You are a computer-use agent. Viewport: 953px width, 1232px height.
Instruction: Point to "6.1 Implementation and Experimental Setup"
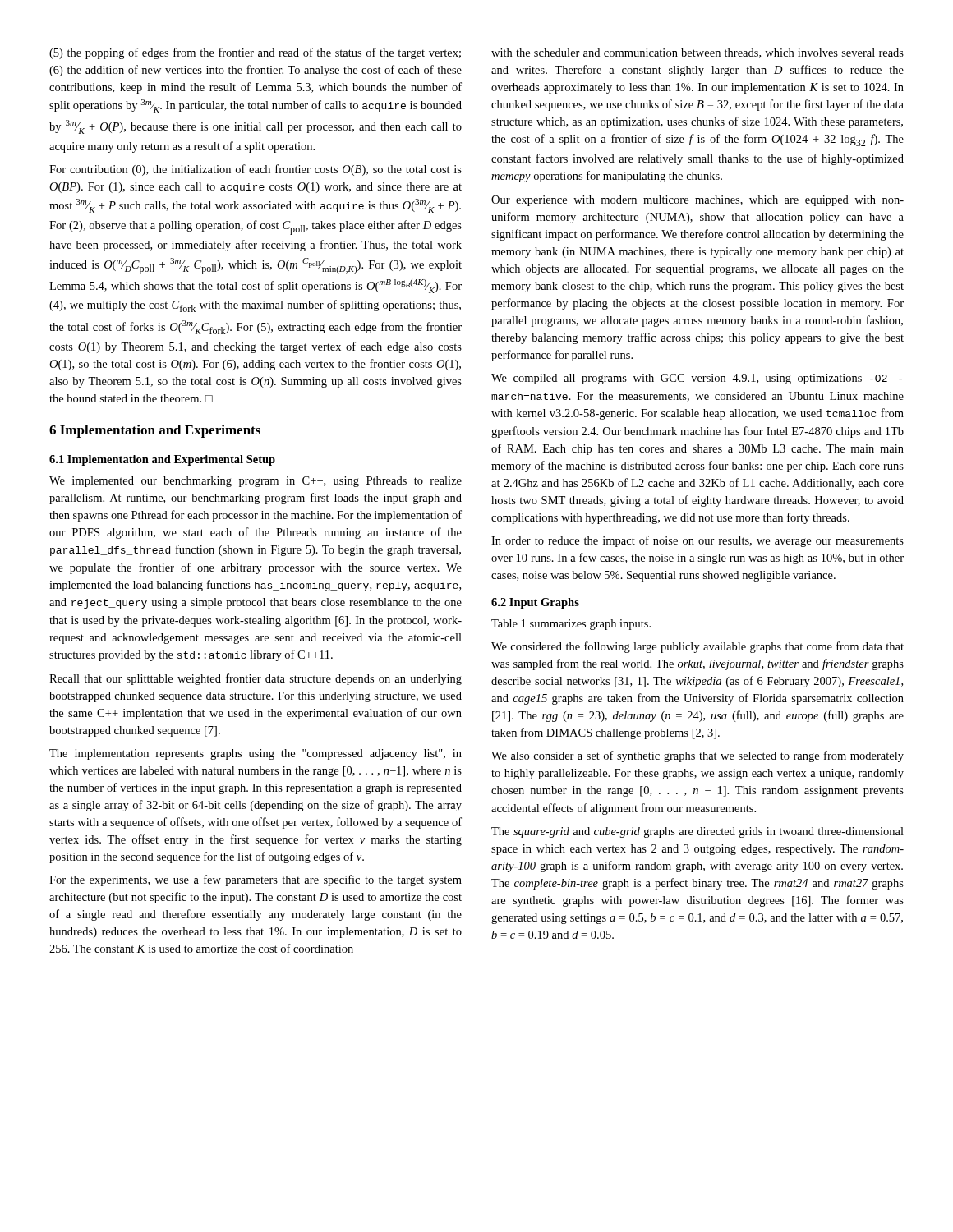coord(255,459)
